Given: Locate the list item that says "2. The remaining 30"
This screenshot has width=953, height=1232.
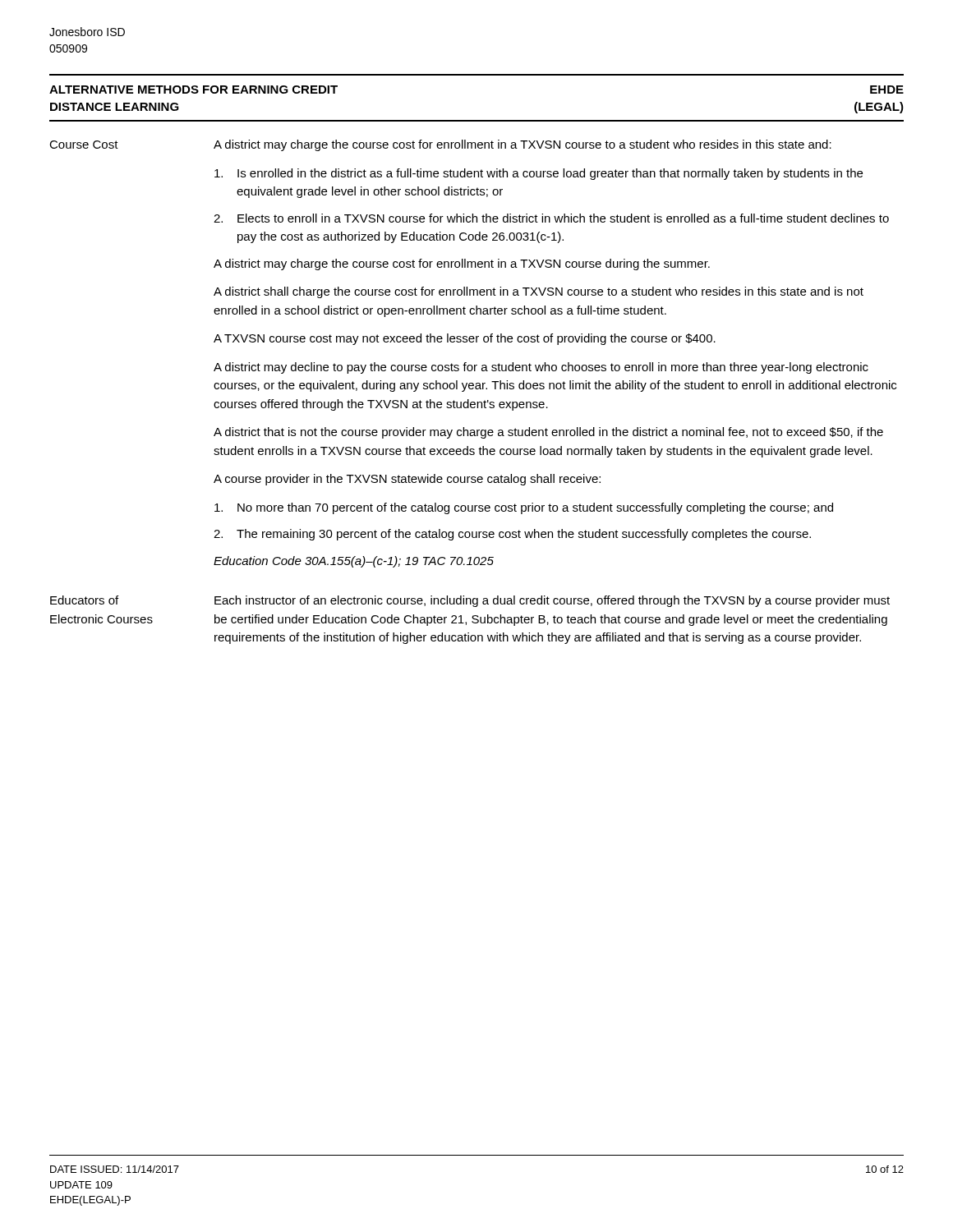Looking at the screenshot, I should coord(559,534).
